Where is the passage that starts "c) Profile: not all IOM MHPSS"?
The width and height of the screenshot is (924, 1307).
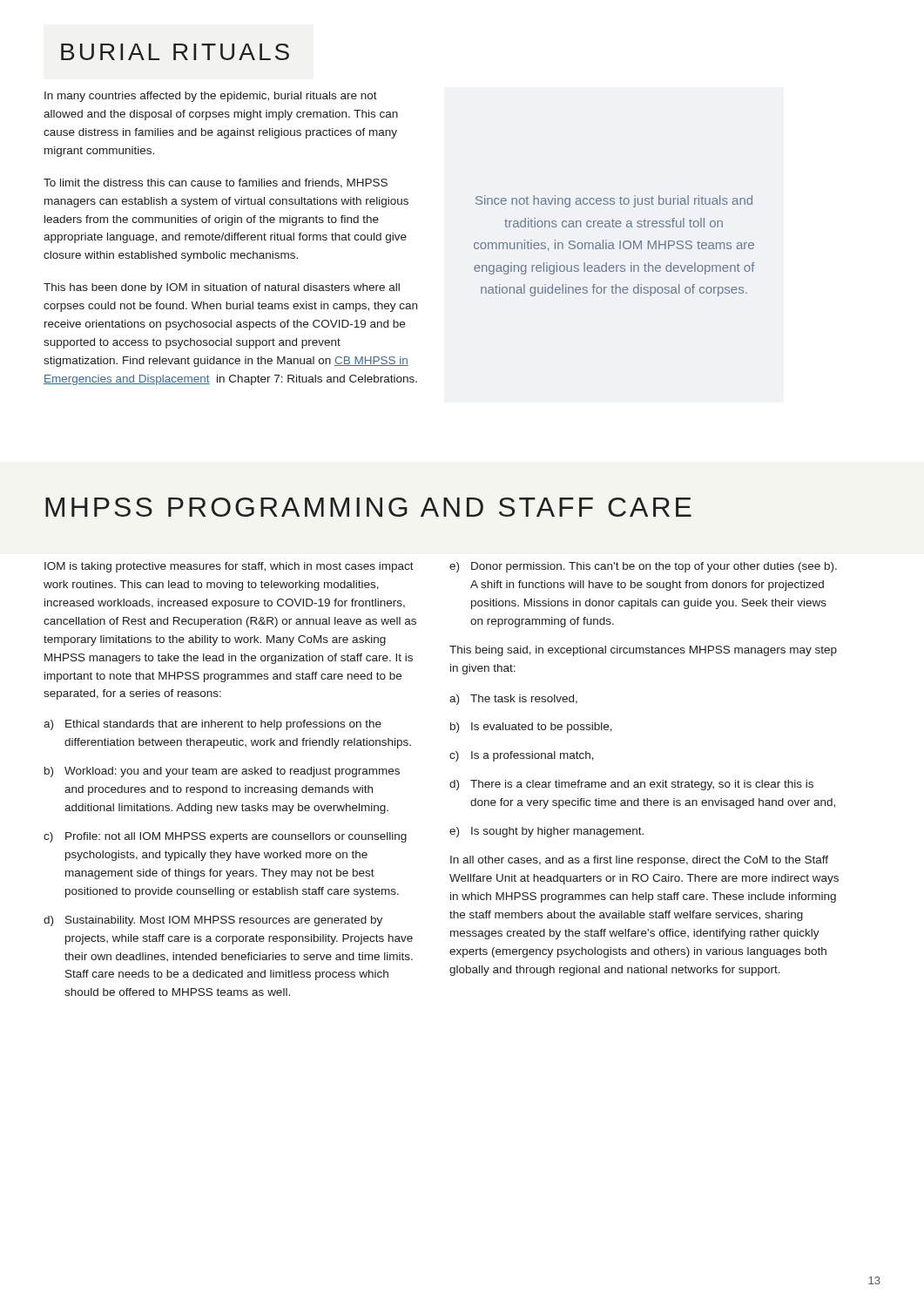(x=231, y=864)
